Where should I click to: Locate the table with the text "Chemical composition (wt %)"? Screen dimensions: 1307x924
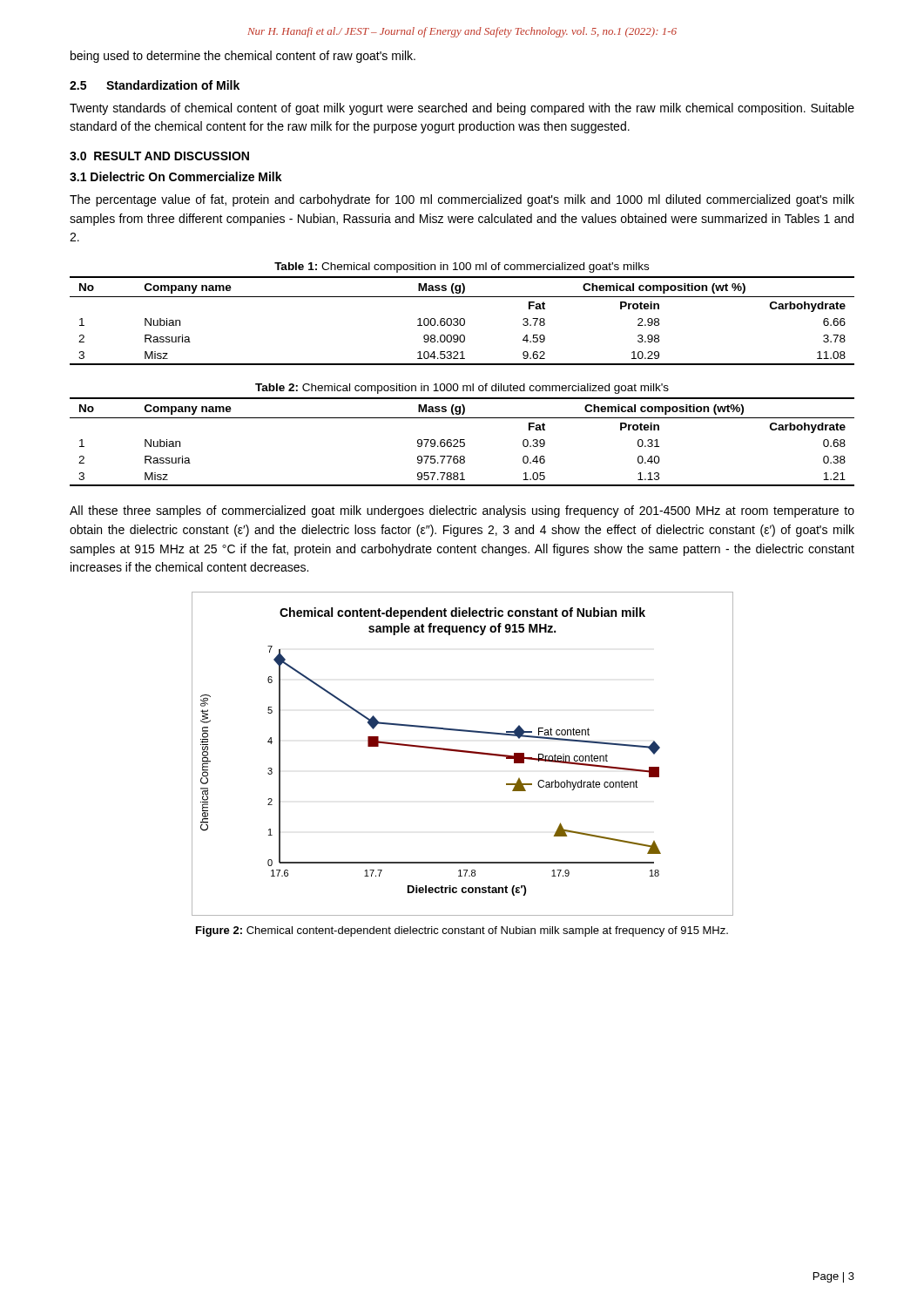click(462, 321)
